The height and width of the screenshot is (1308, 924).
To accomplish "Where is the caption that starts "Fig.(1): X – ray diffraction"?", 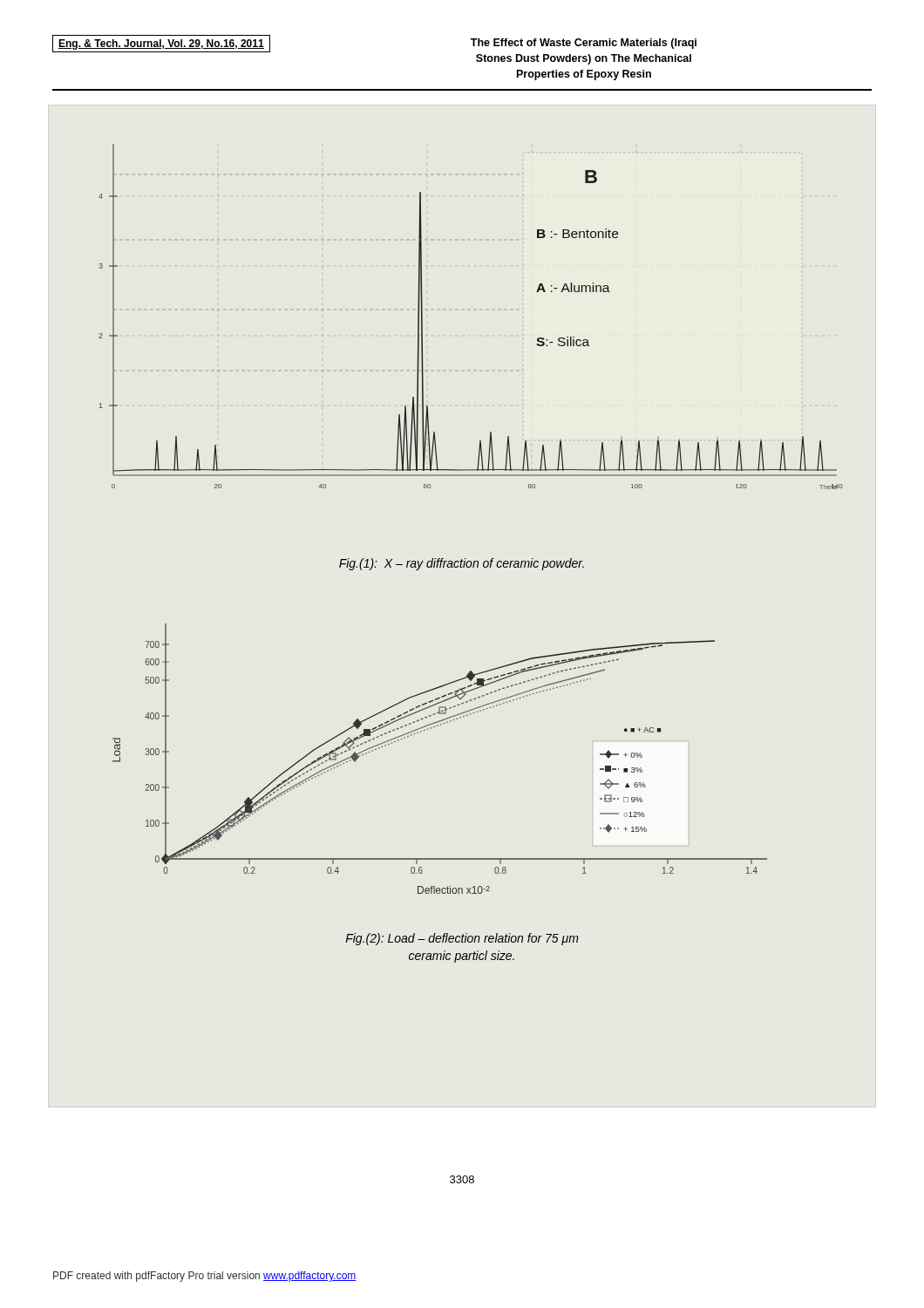I will click(462, 563).
